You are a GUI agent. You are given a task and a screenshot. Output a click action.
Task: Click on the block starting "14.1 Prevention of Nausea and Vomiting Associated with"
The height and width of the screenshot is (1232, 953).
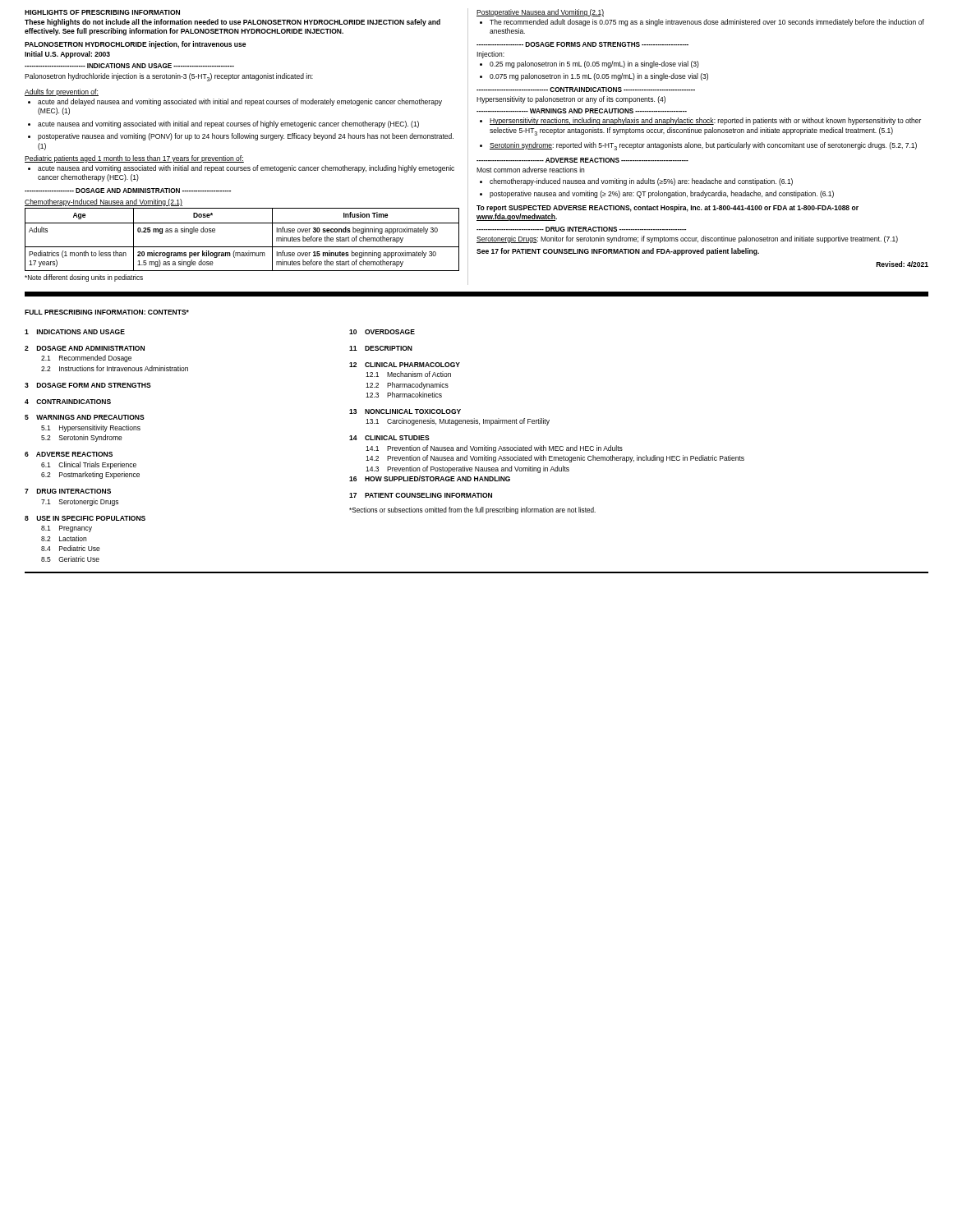639,449
